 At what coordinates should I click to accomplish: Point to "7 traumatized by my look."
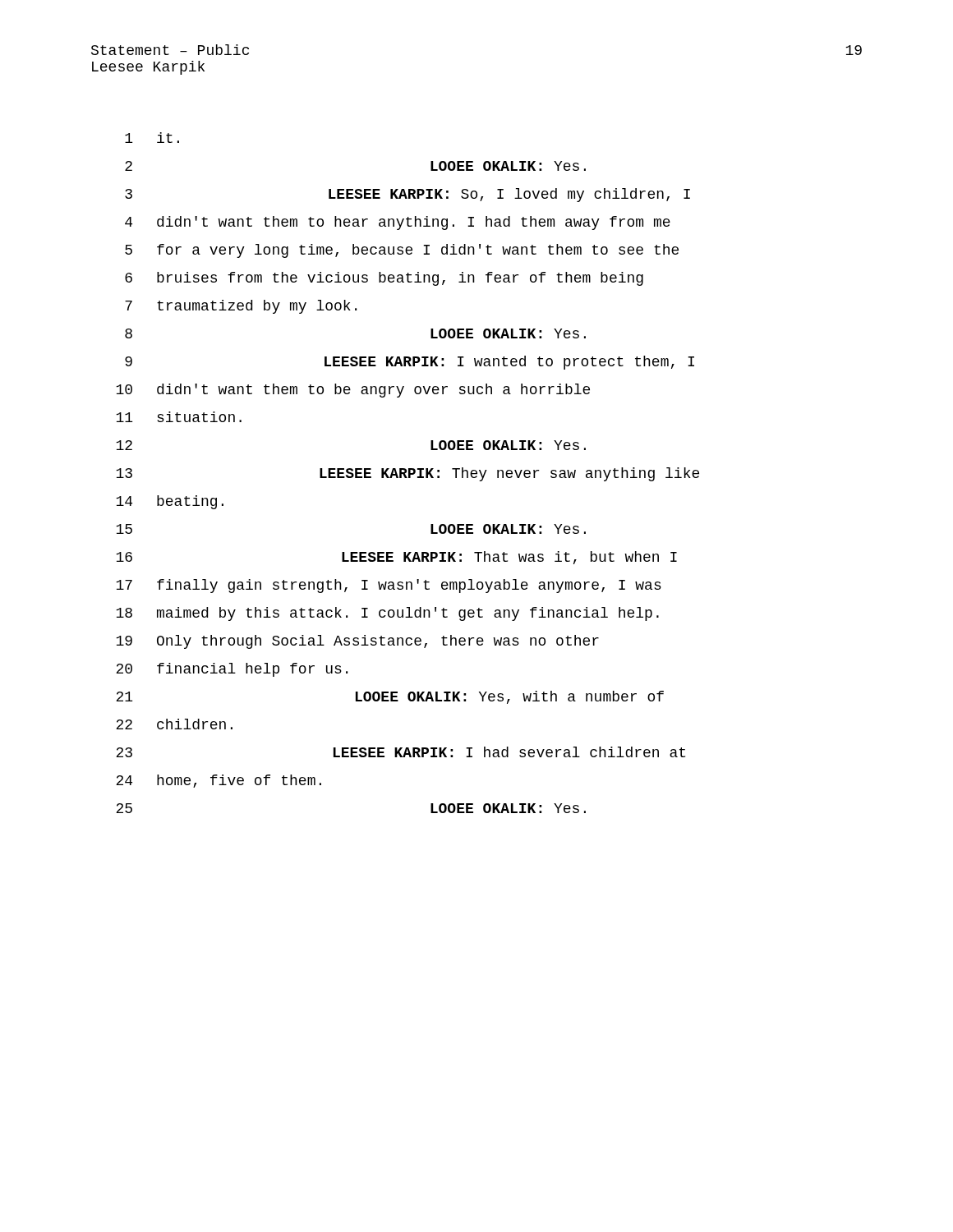click(241, 307)
